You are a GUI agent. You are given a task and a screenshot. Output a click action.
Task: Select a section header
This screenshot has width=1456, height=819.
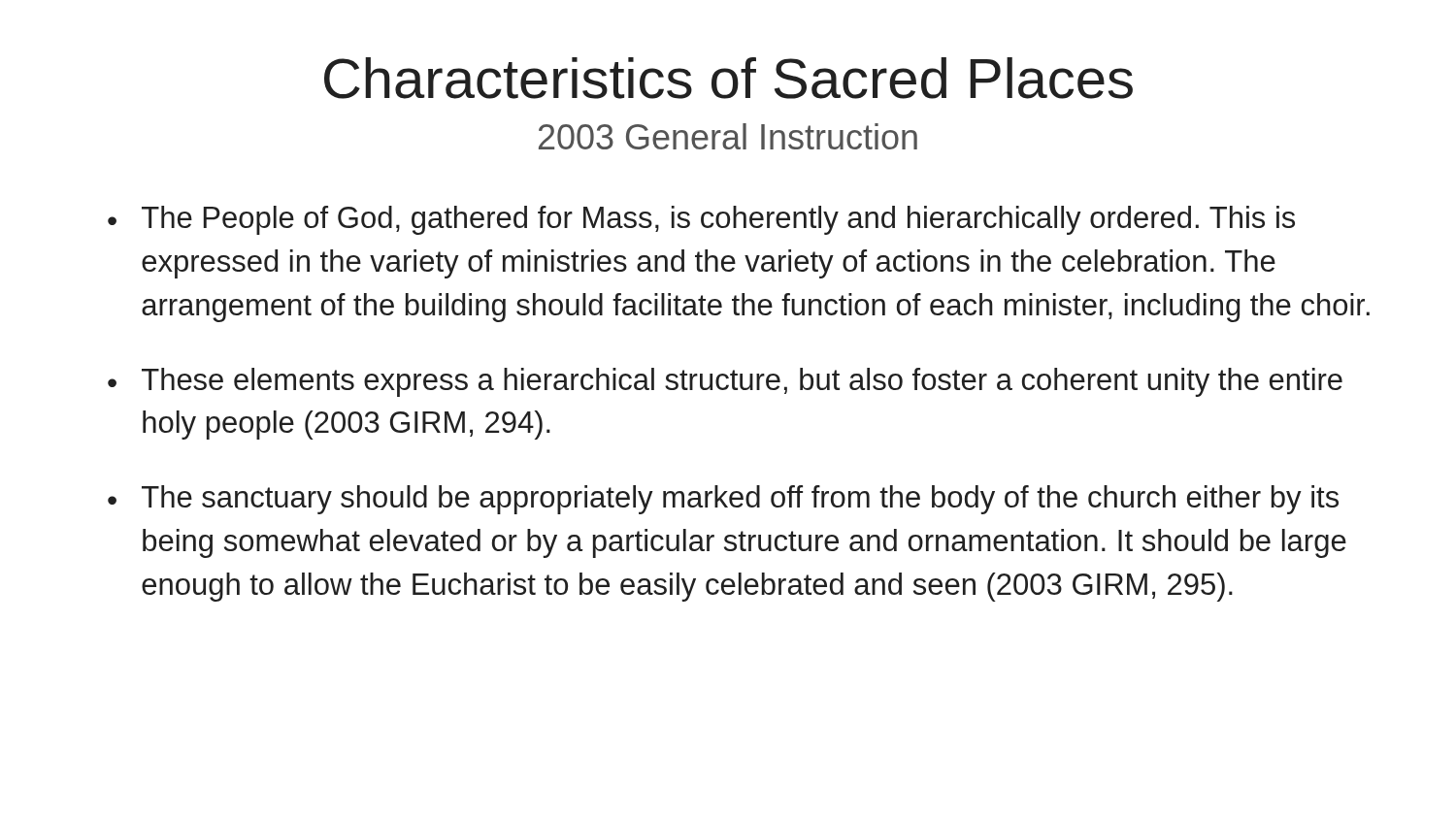[728, 137]
